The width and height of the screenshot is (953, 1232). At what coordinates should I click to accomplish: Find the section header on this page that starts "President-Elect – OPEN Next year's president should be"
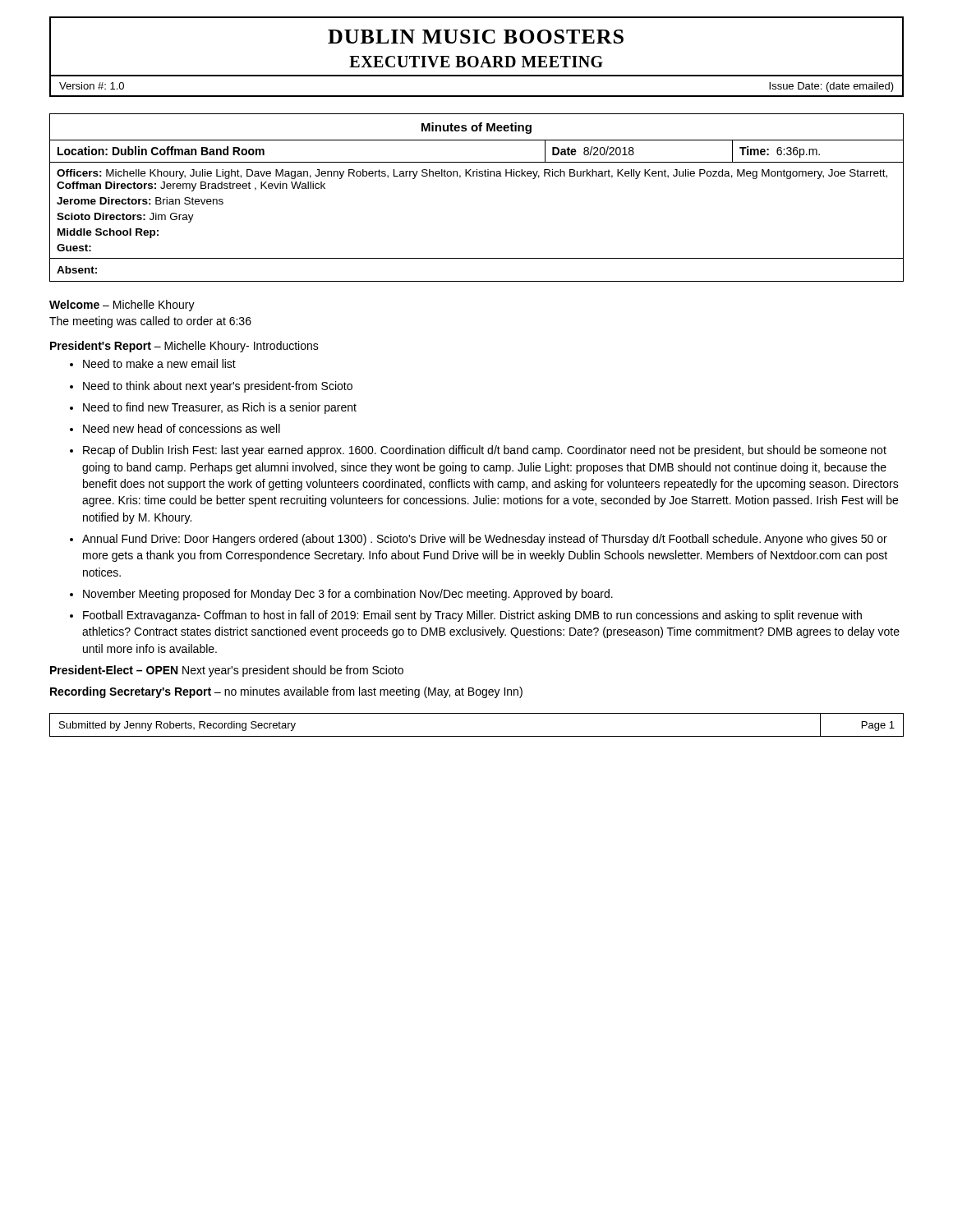point(227,670)
